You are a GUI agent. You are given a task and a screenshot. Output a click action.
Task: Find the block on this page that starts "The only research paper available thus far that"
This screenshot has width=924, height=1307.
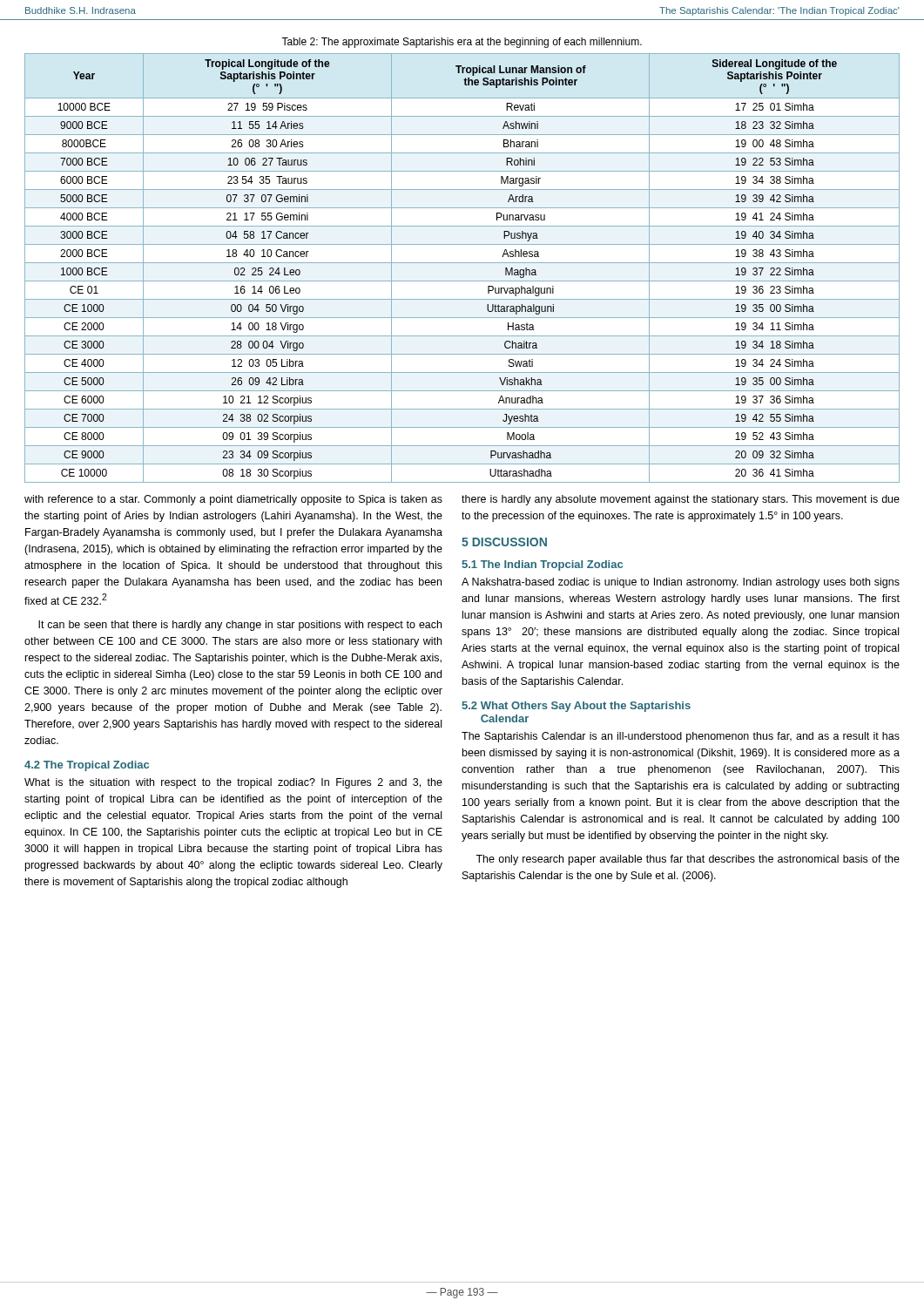(x=681, y=867)
